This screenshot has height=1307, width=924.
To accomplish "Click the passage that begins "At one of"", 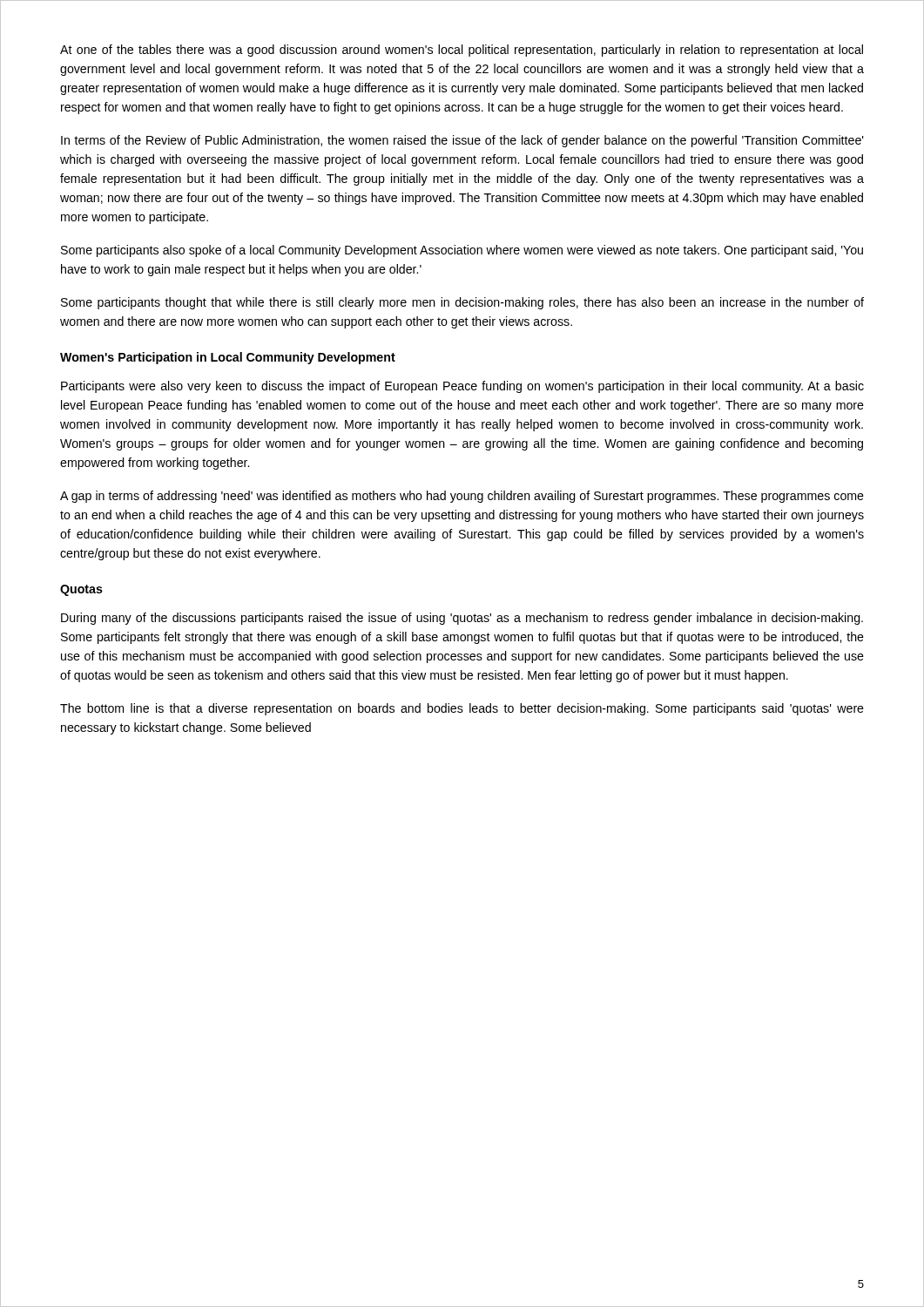I will (462, 78).
